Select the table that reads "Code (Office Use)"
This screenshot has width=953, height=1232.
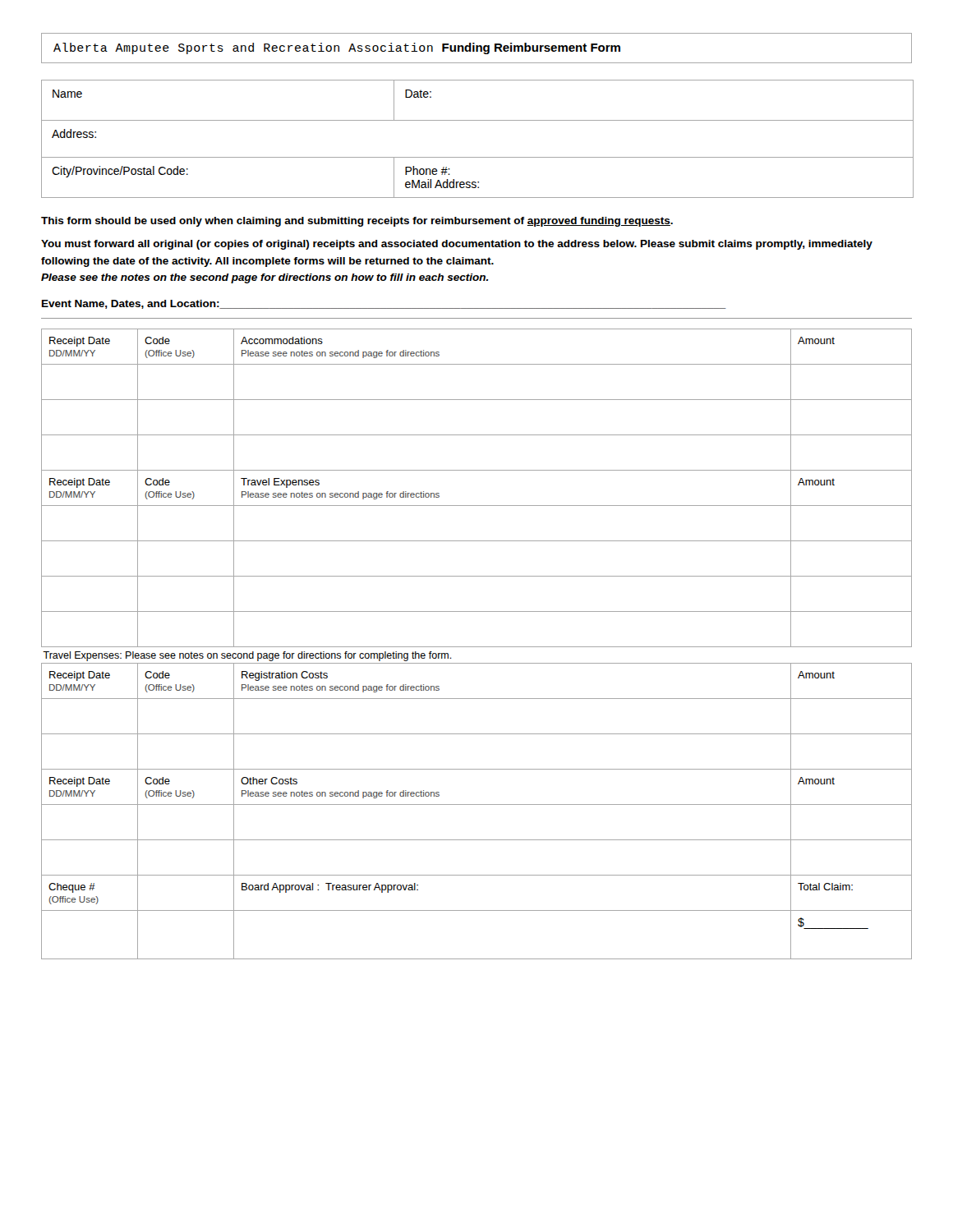[x=476, y=644]
